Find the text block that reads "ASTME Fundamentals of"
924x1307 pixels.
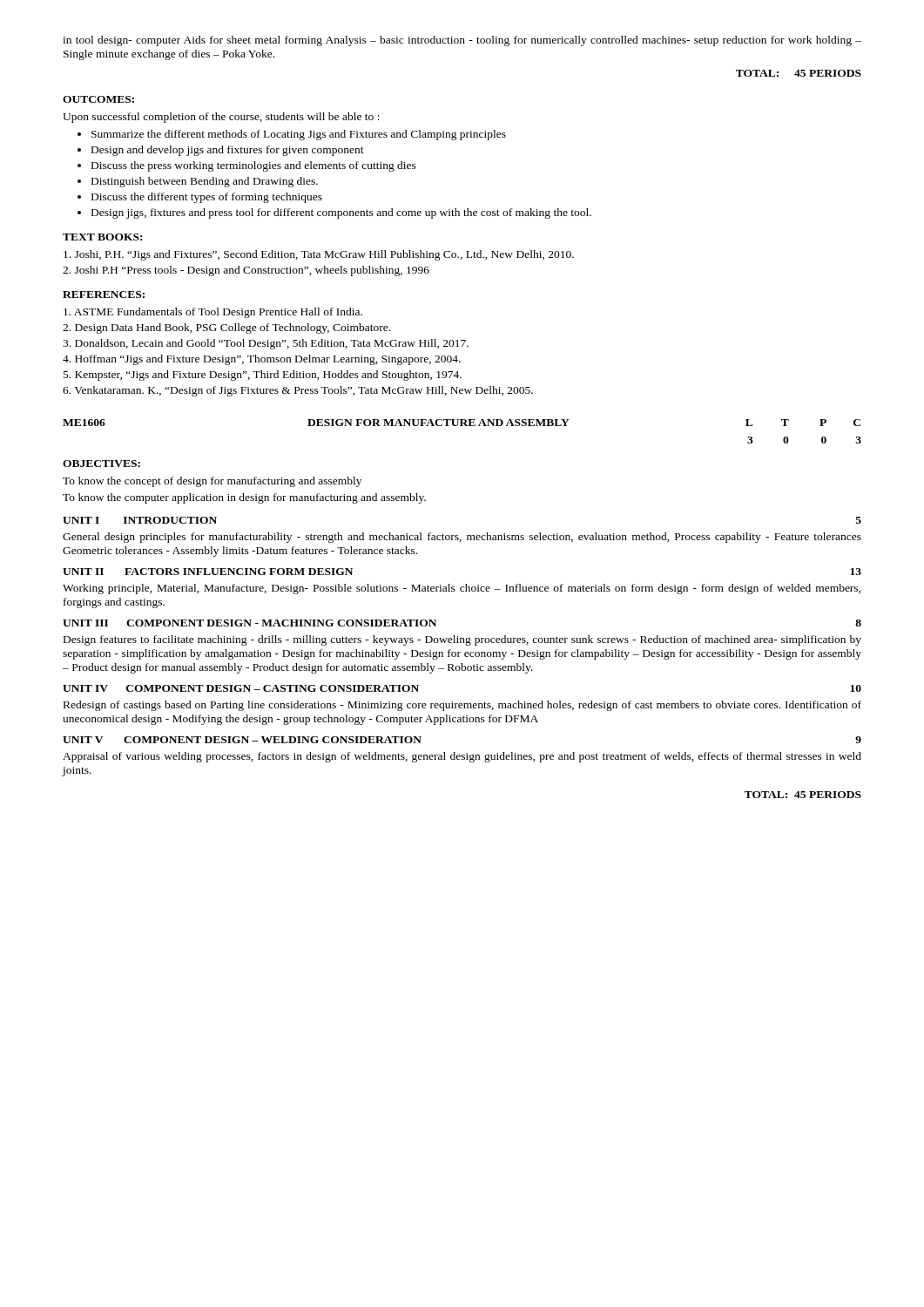[x=213, y=311]
